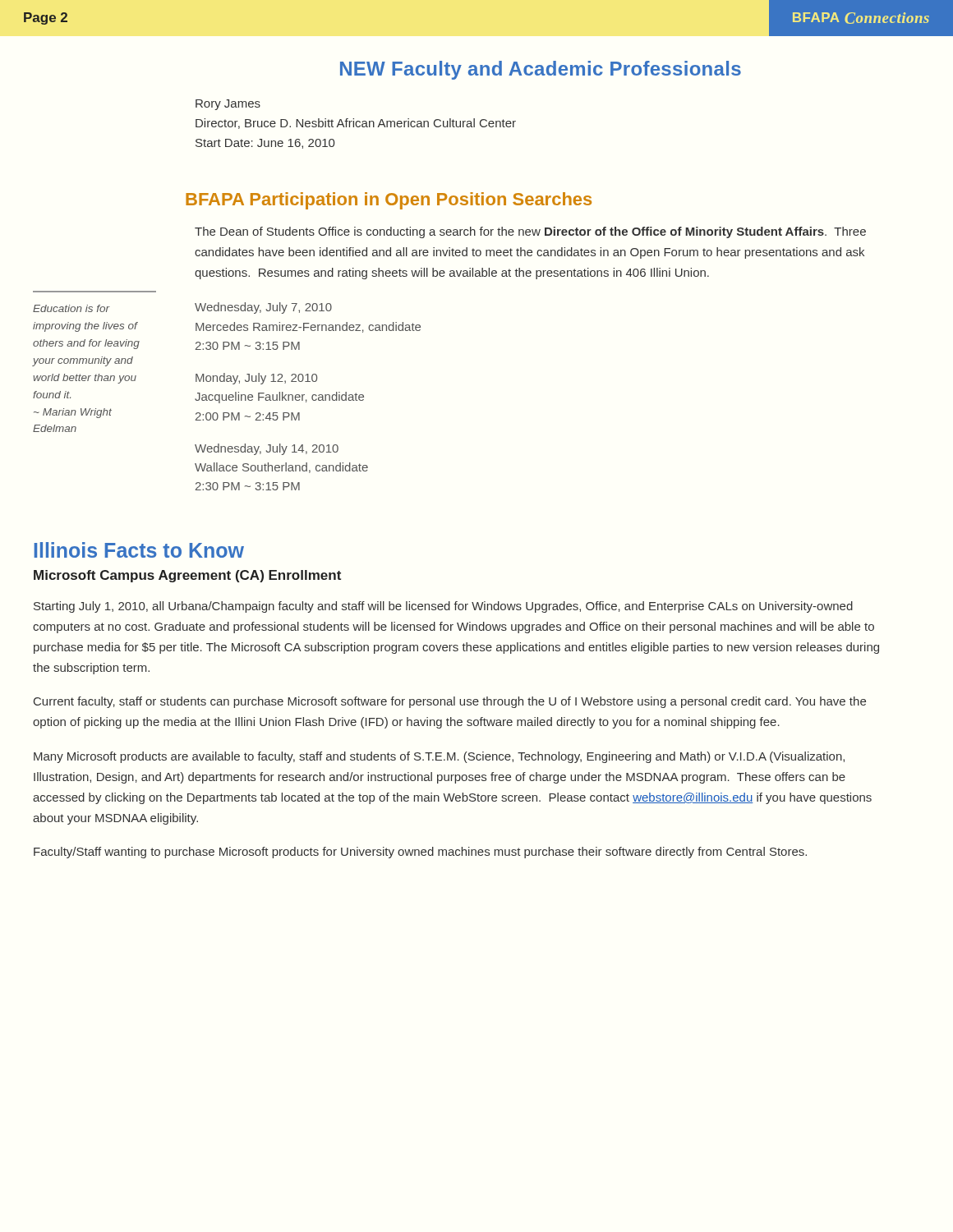
Task: Point to the block beginning "Current faculty, staff"
Action: point(450,712)
